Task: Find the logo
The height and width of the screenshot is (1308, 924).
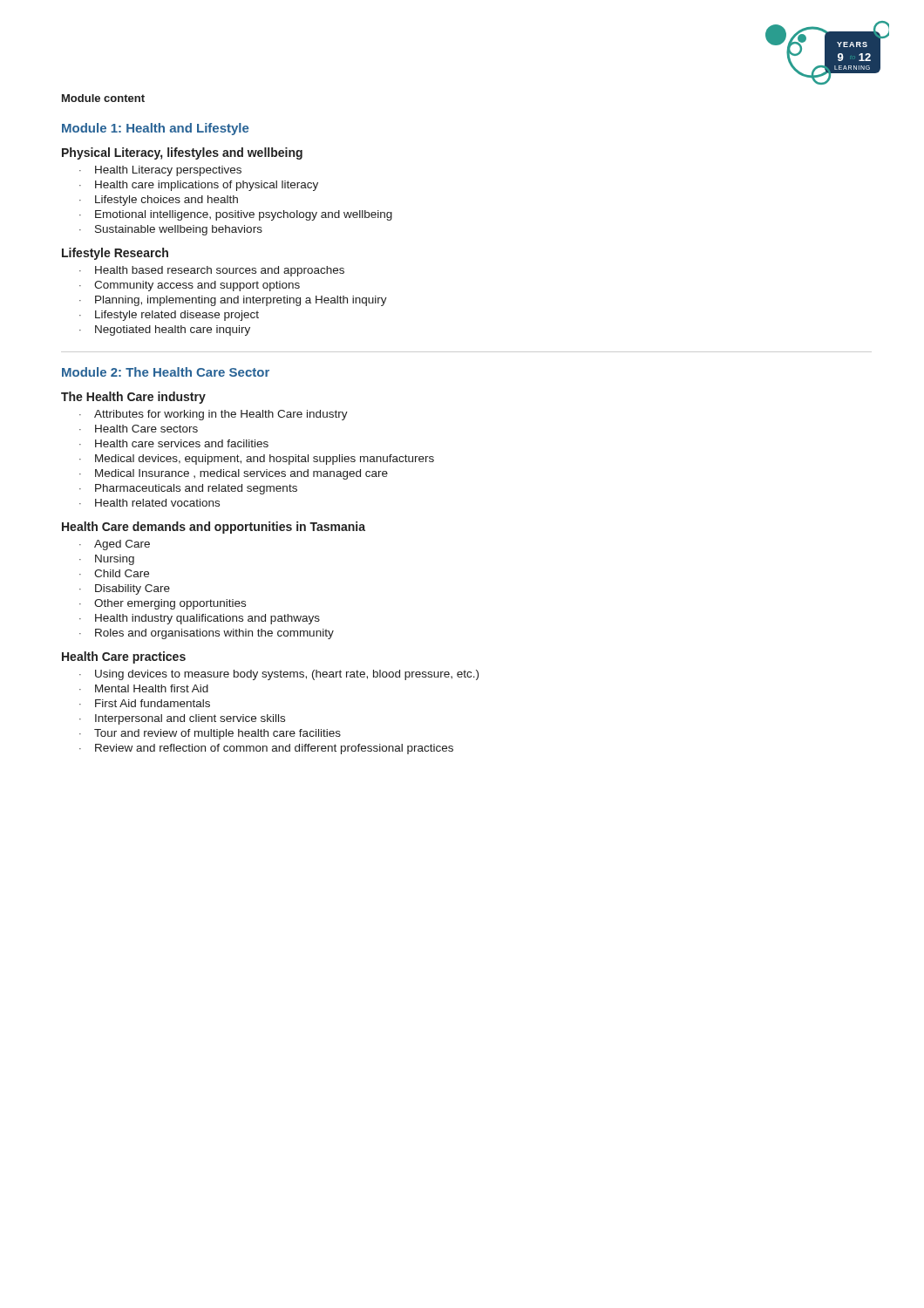Action: coord(819,51)
